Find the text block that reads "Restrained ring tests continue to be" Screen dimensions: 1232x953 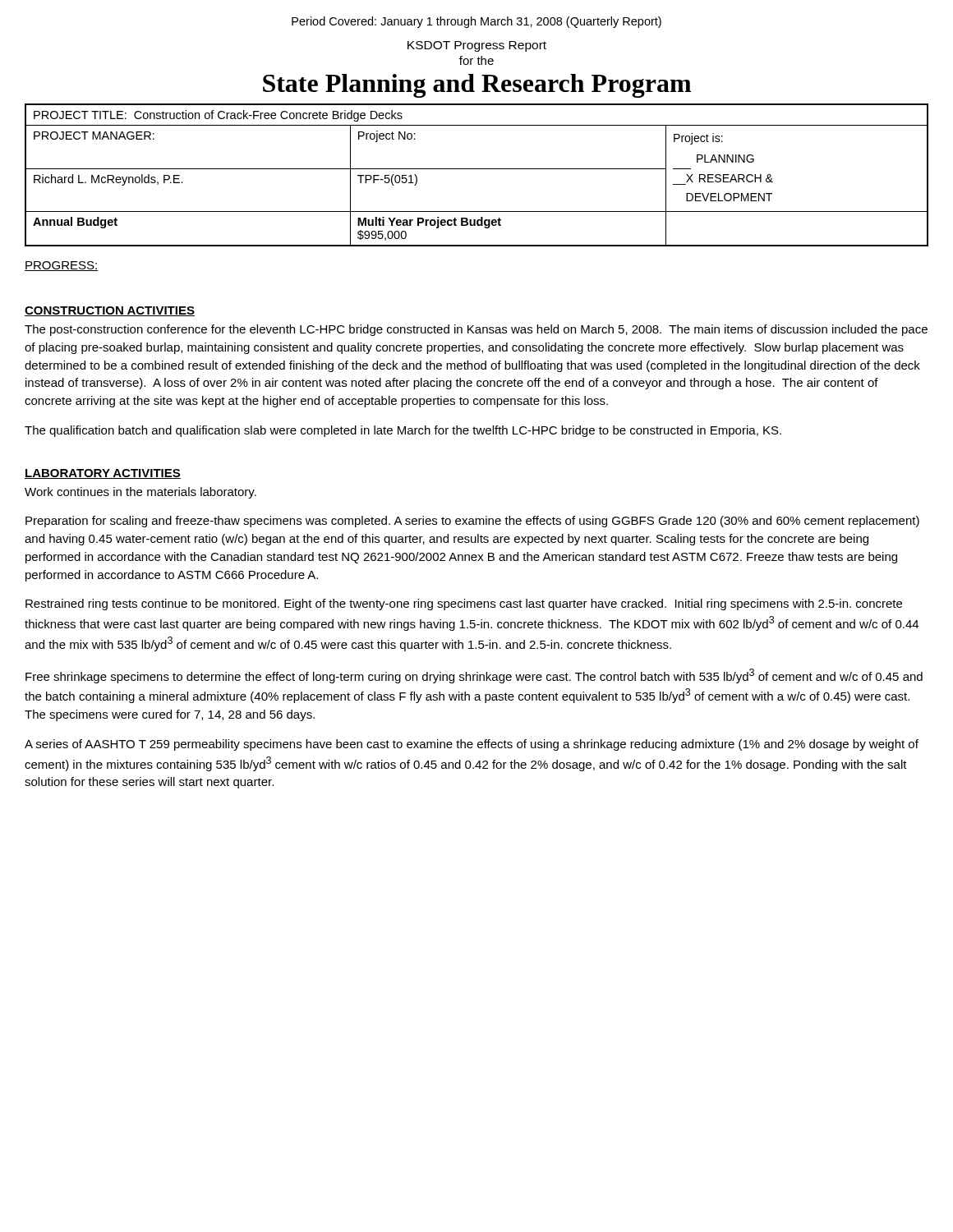point(472,624)
